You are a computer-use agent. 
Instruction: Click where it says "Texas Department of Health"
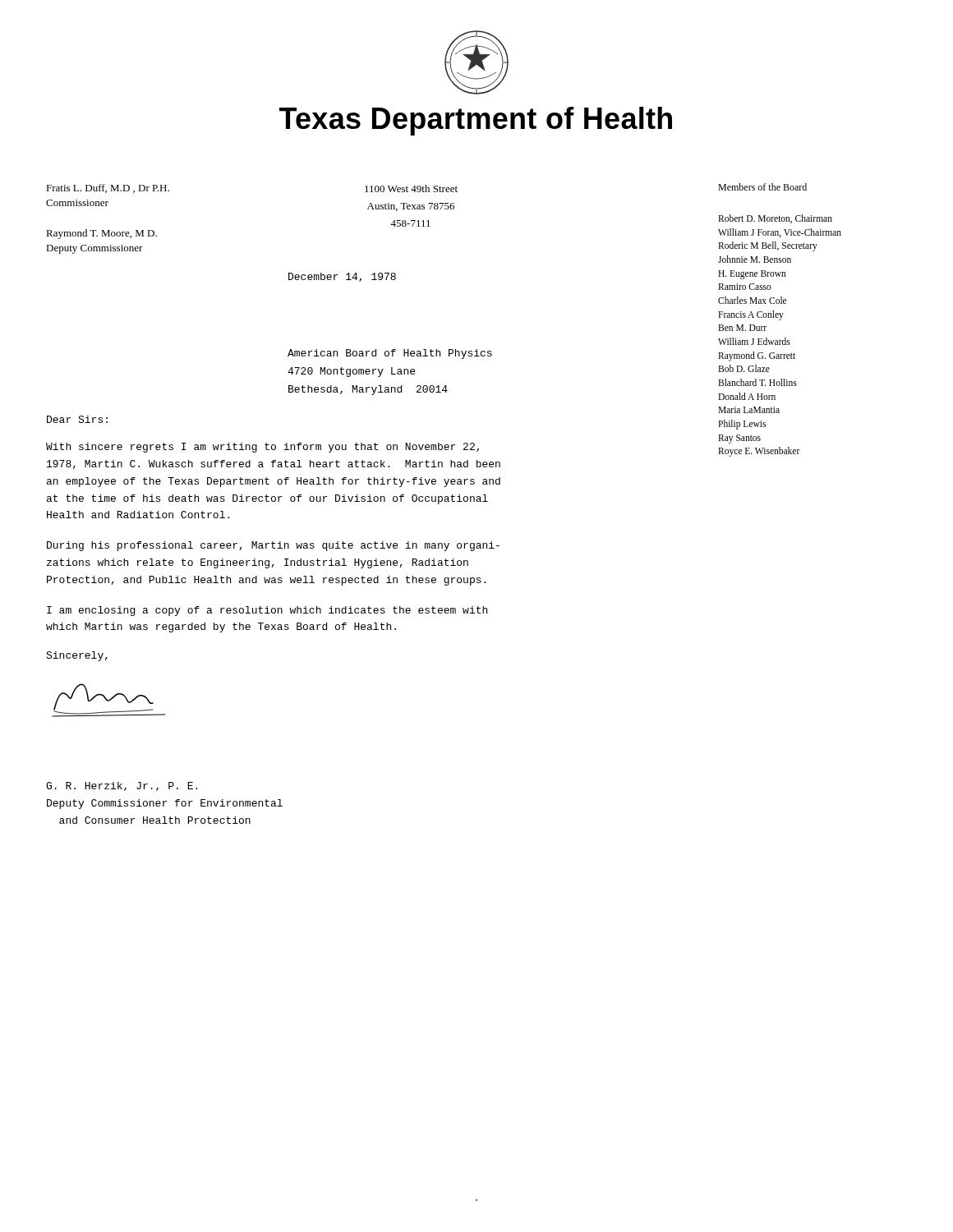point(476,119)
